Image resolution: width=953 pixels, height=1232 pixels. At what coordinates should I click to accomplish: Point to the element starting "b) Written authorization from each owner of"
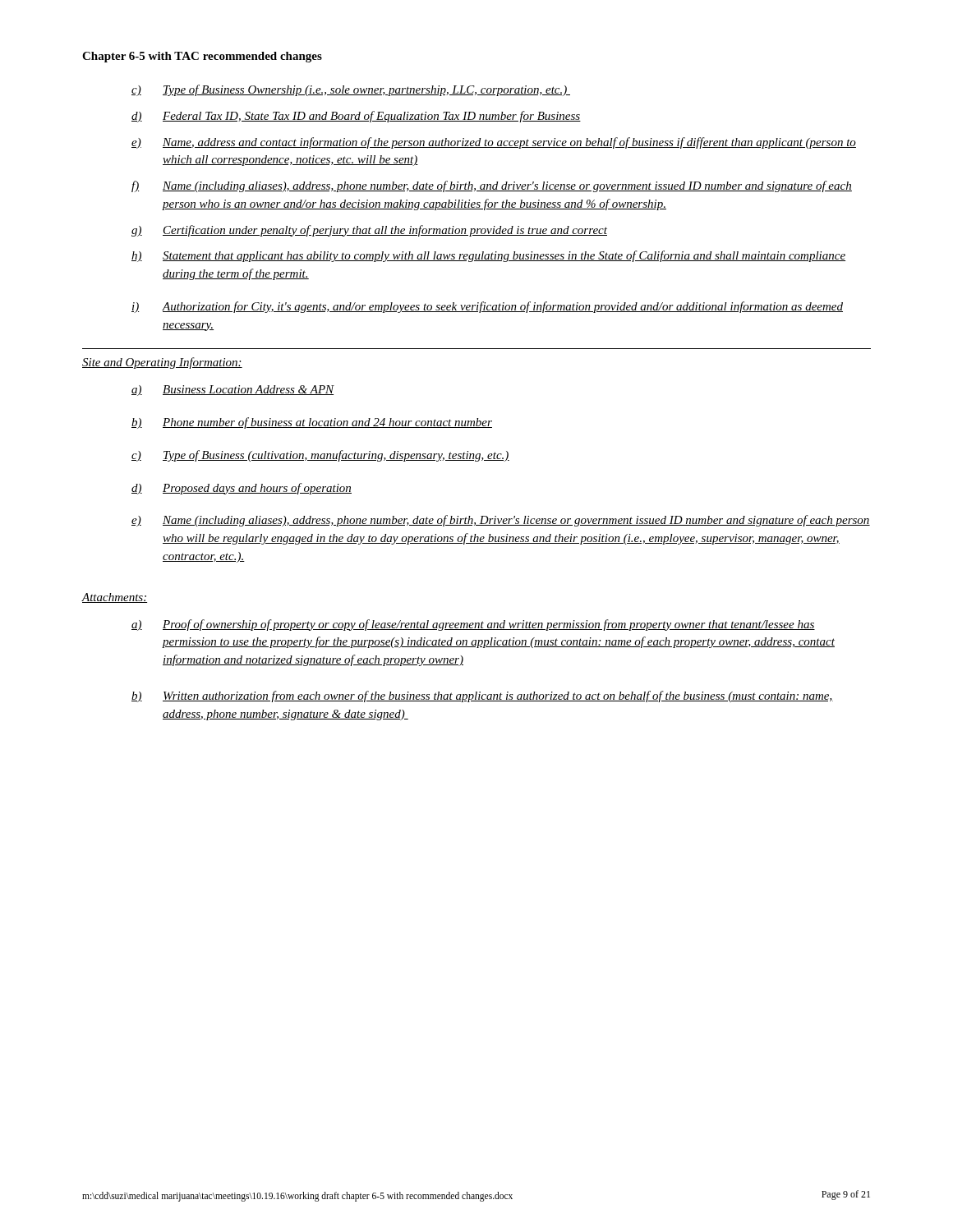[501, 705]
